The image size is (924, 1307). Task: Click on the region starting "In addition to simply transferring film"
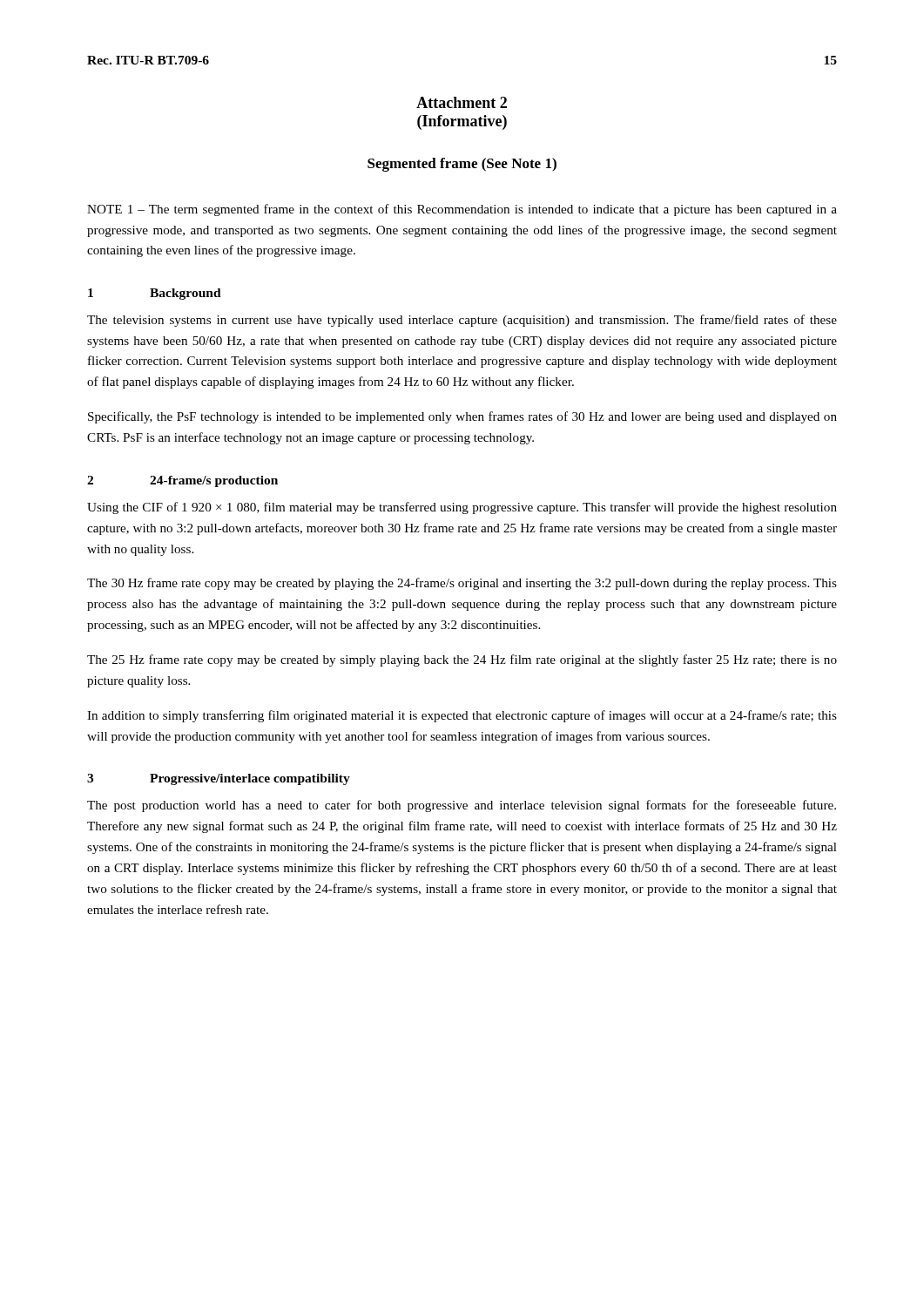pos(462,725)
